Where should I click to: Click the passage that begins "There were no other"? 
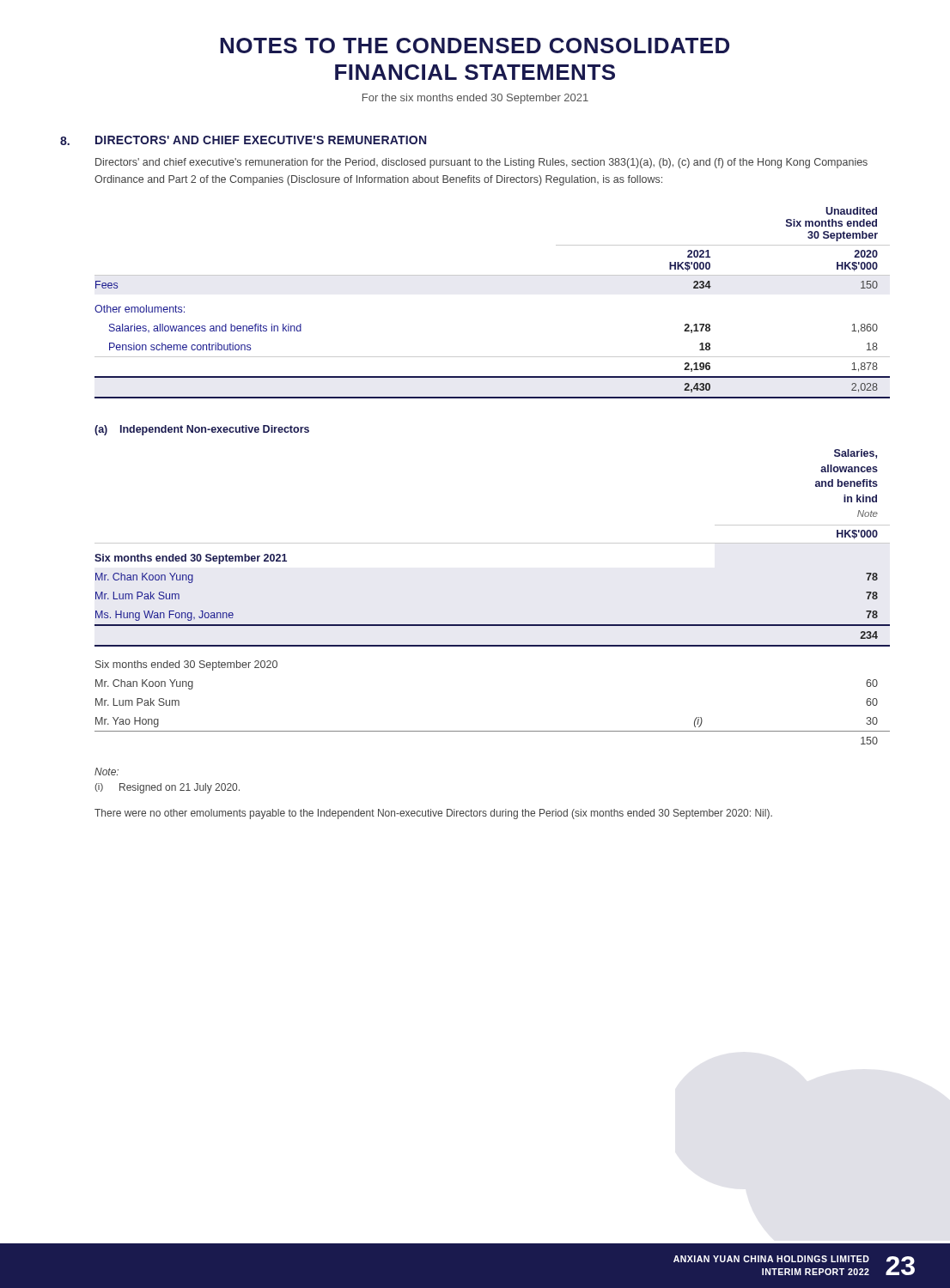434,813
